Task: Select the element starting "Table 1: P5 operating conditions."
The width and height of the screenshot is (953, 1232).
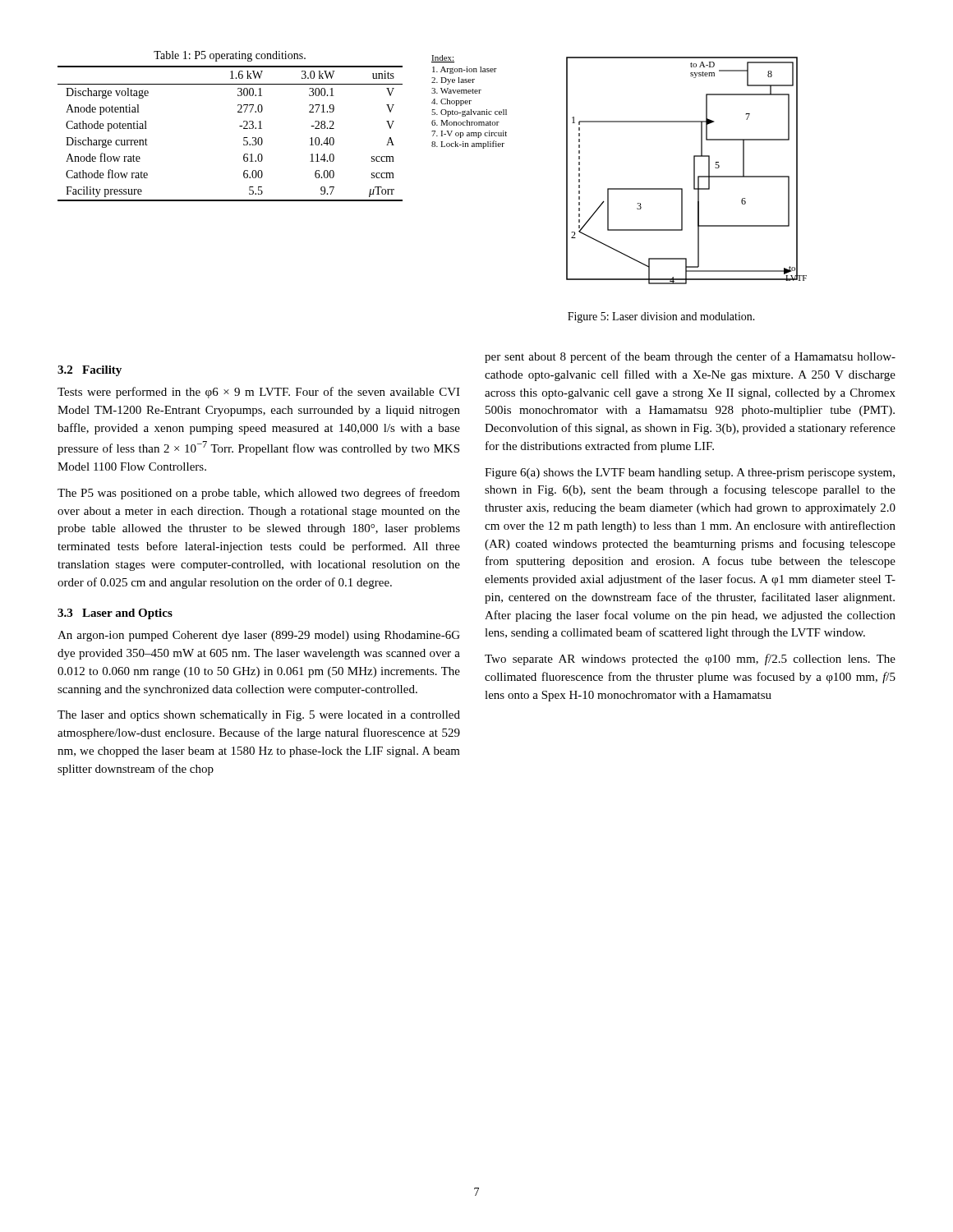Action: [x=230, y=55]
